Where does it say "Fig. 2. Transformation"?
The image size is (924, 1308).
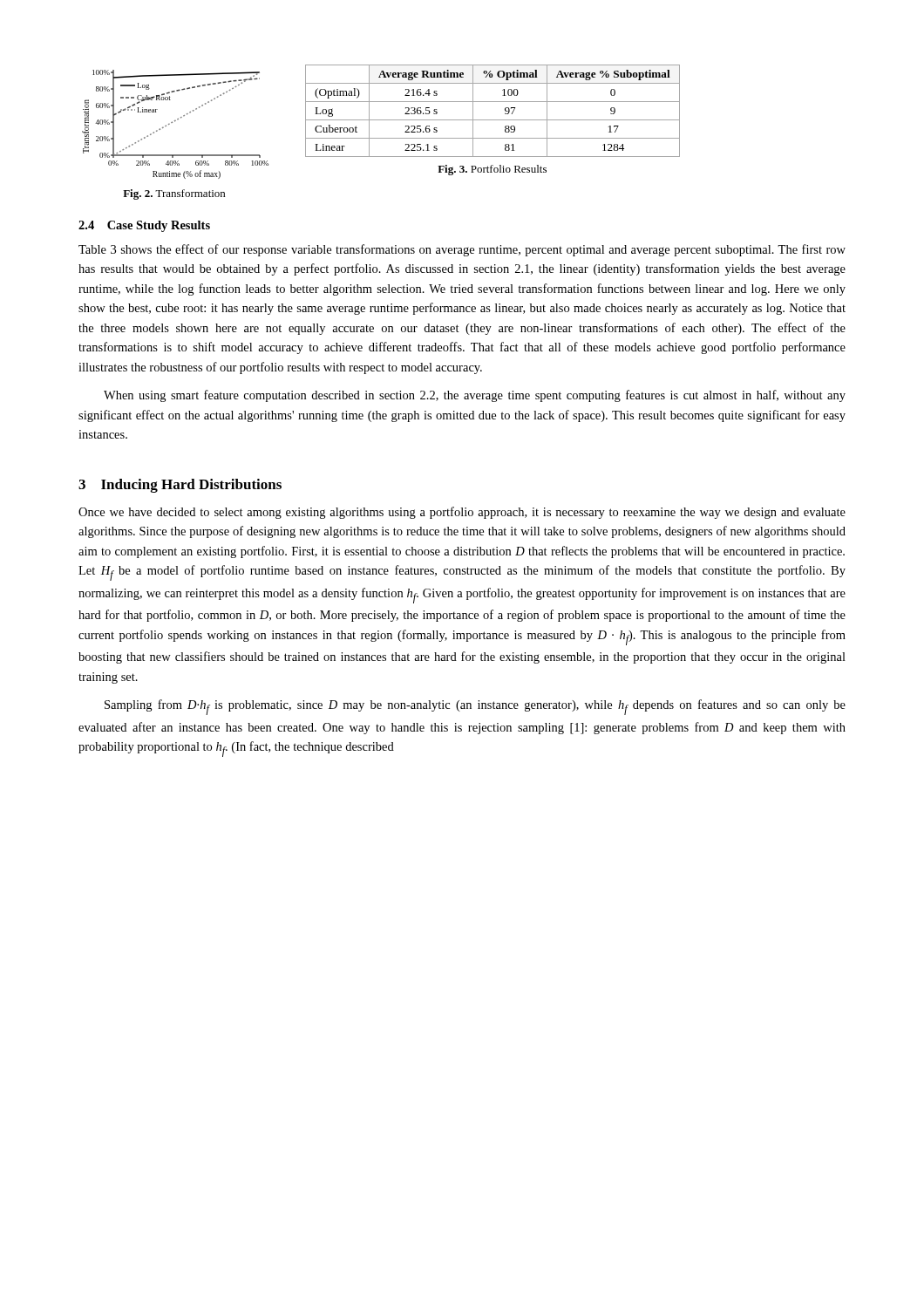[x=174, y=193]
